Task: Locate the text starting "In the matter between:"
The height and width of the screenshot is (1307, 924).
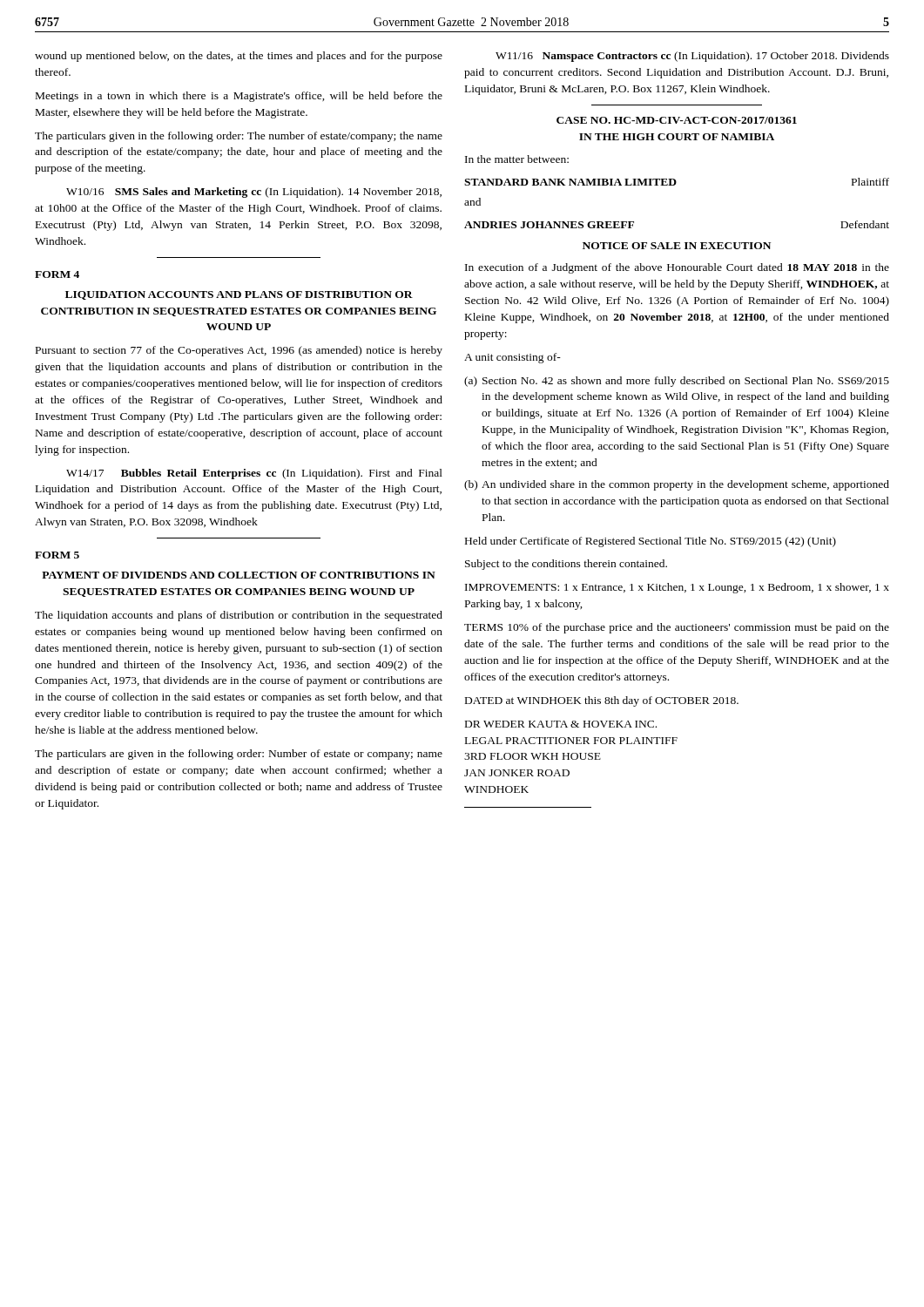Action: (517, 159)
